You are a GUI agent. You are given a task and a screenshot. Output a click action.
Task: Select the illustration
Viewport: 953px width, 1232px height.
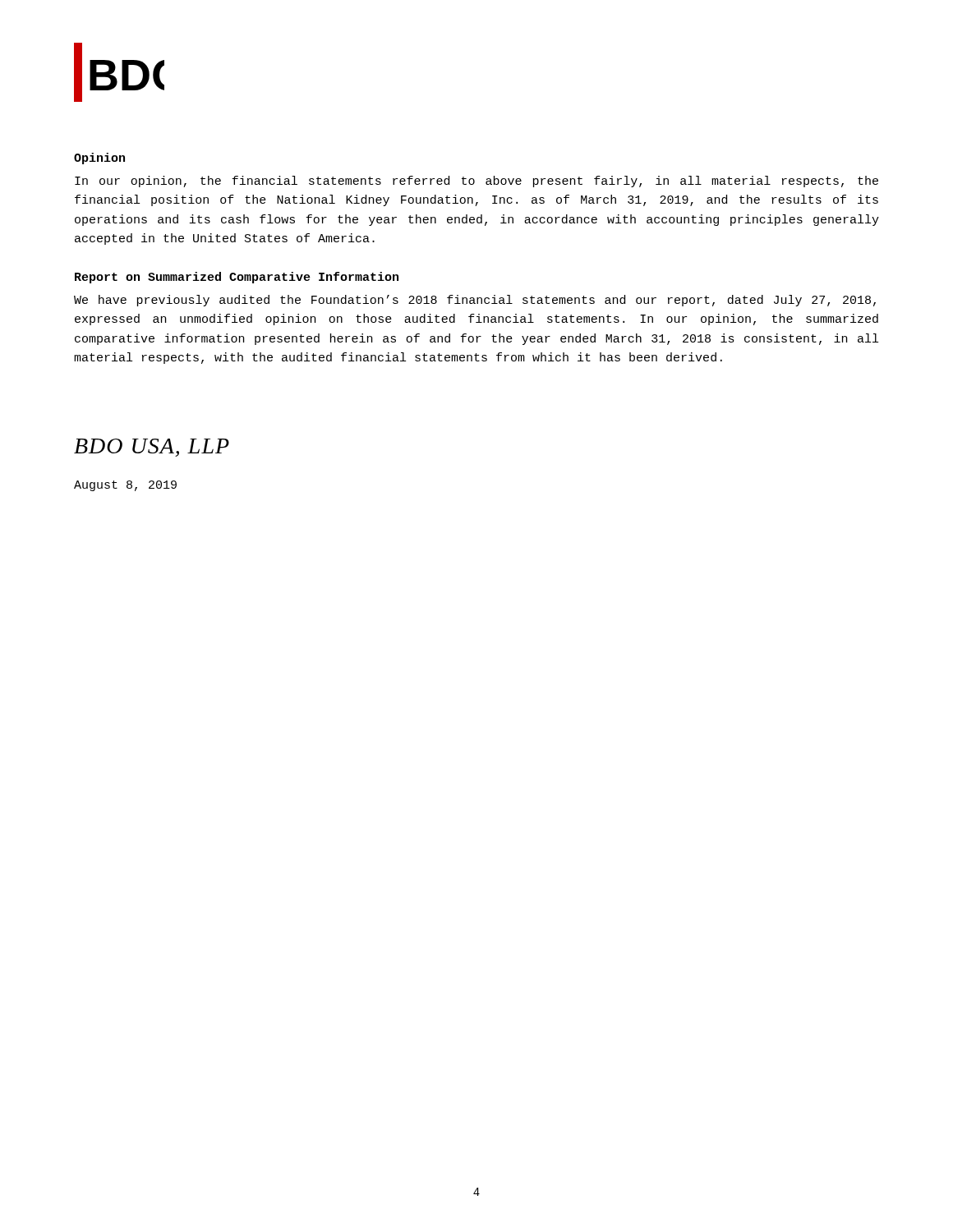coord(164,441)
